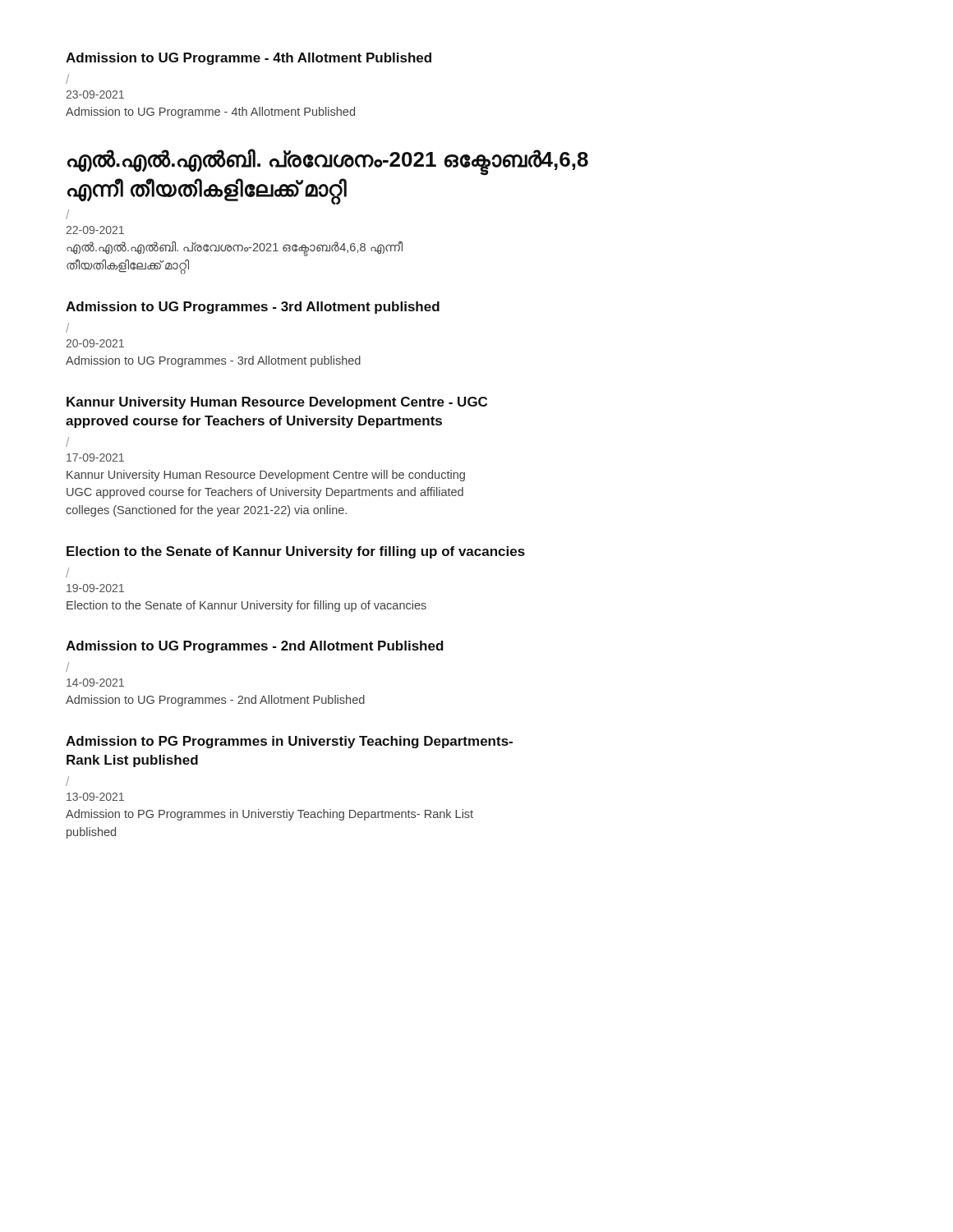Find the block on this page that starts "17-09-2021 Kannur University Human Resource Development"
Viewport: 953px width, 1232px height.
[95, 457]
